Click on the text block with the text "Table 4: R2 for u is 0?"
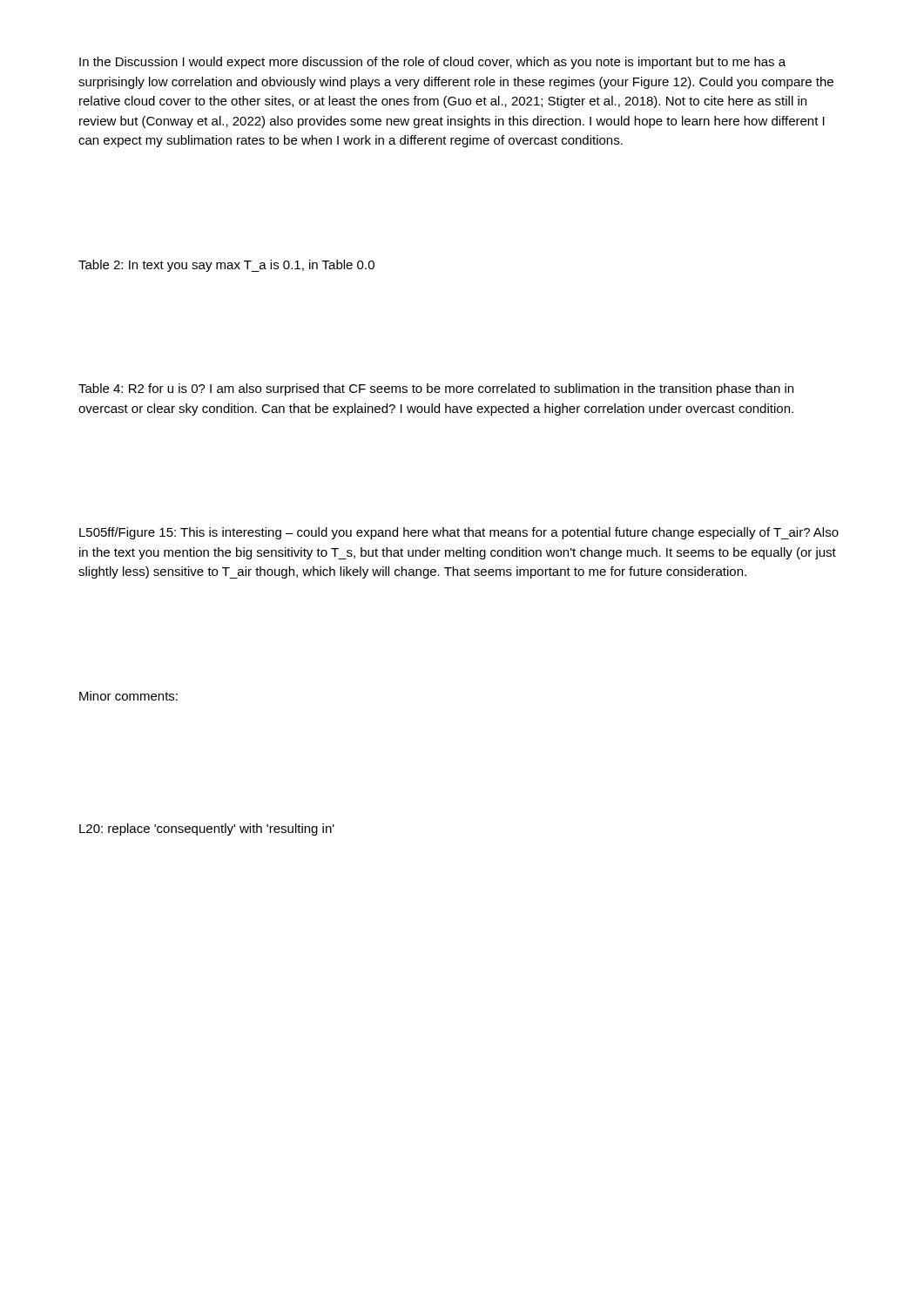This screenshot has height=1307, width=924. pyautogui.click(x=436, y=398)
